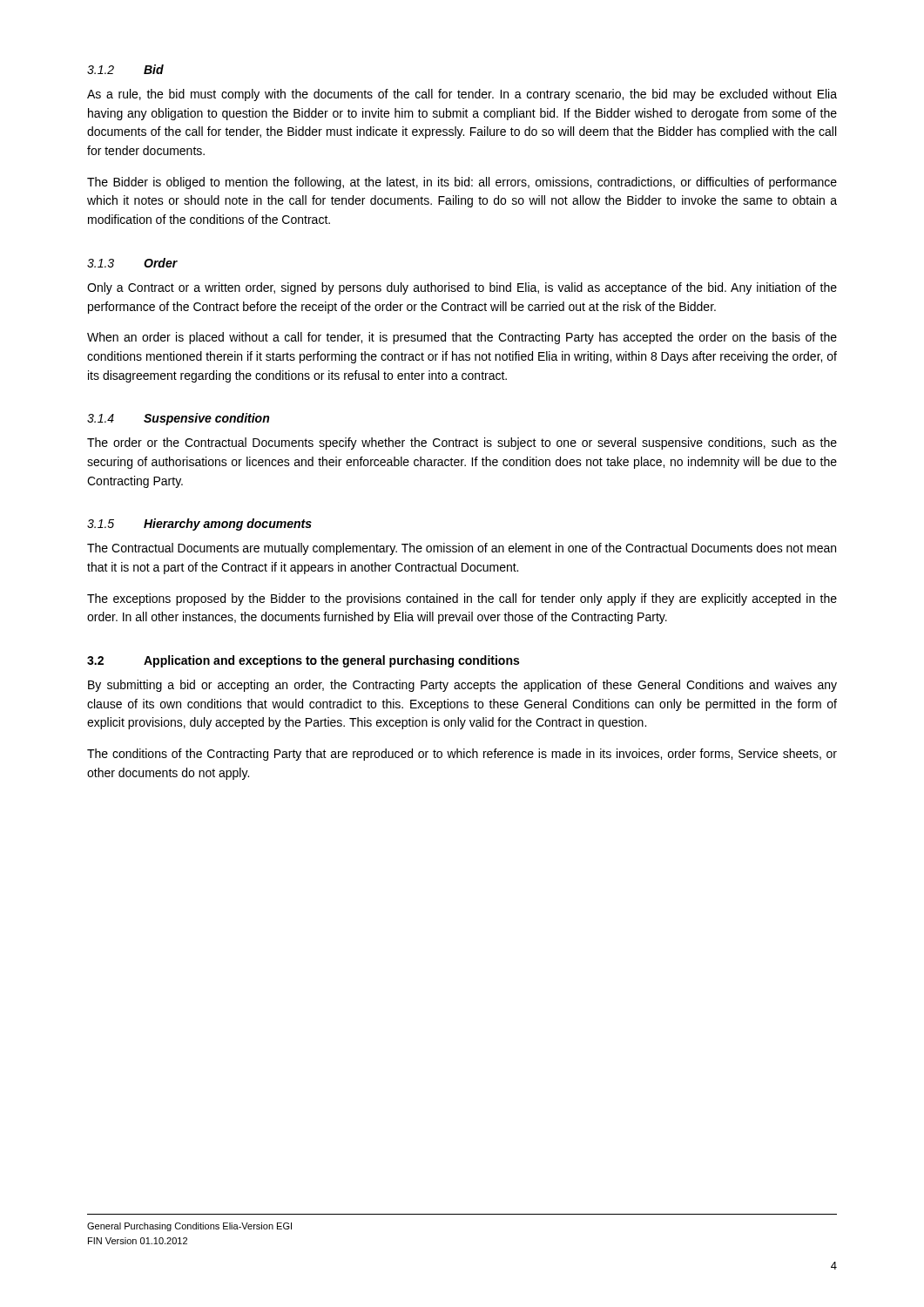
Task: Point to the passage starting "When an order"
Action: tap(462, 357)
